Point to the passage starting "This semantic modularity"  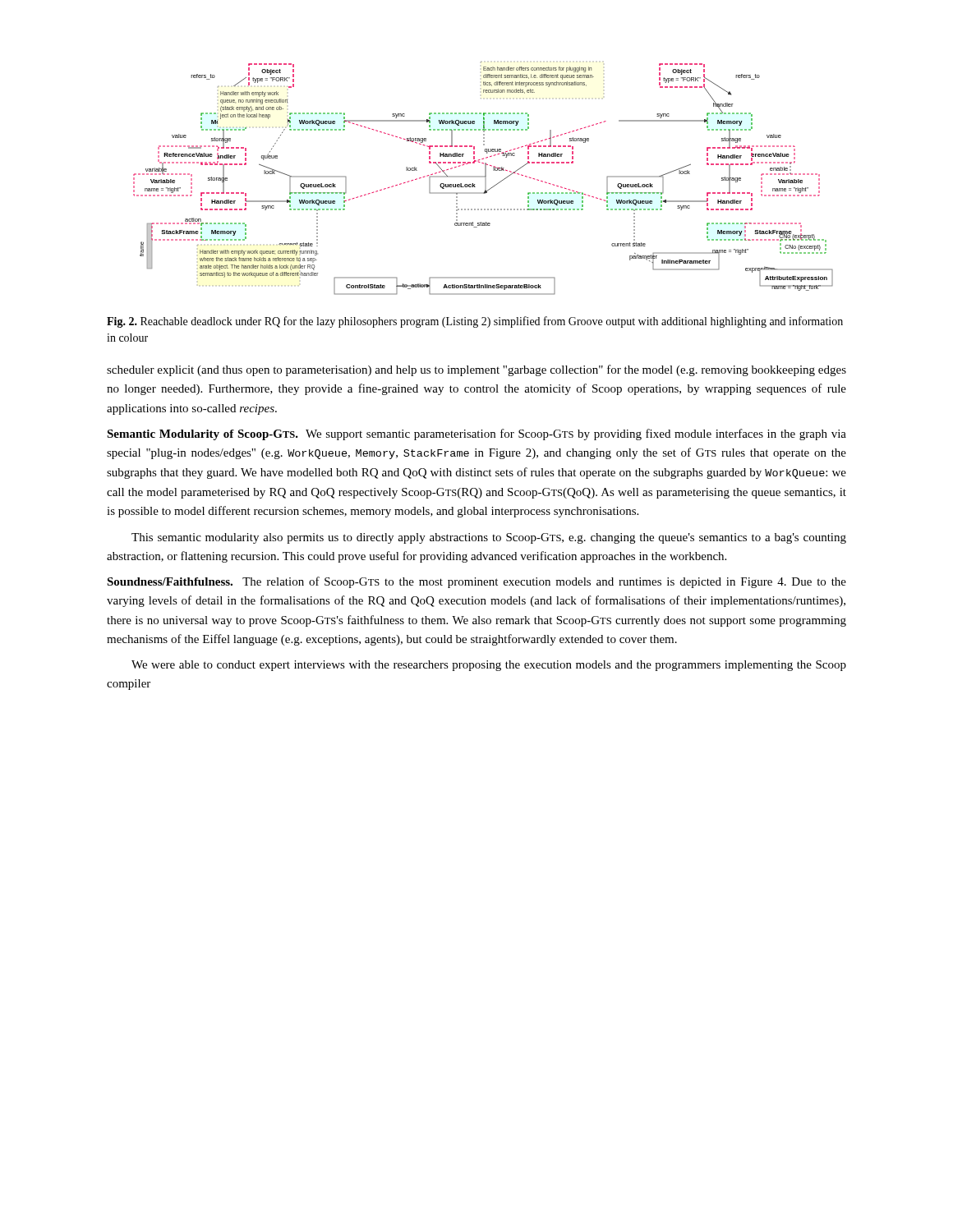(x=476, y=547)
